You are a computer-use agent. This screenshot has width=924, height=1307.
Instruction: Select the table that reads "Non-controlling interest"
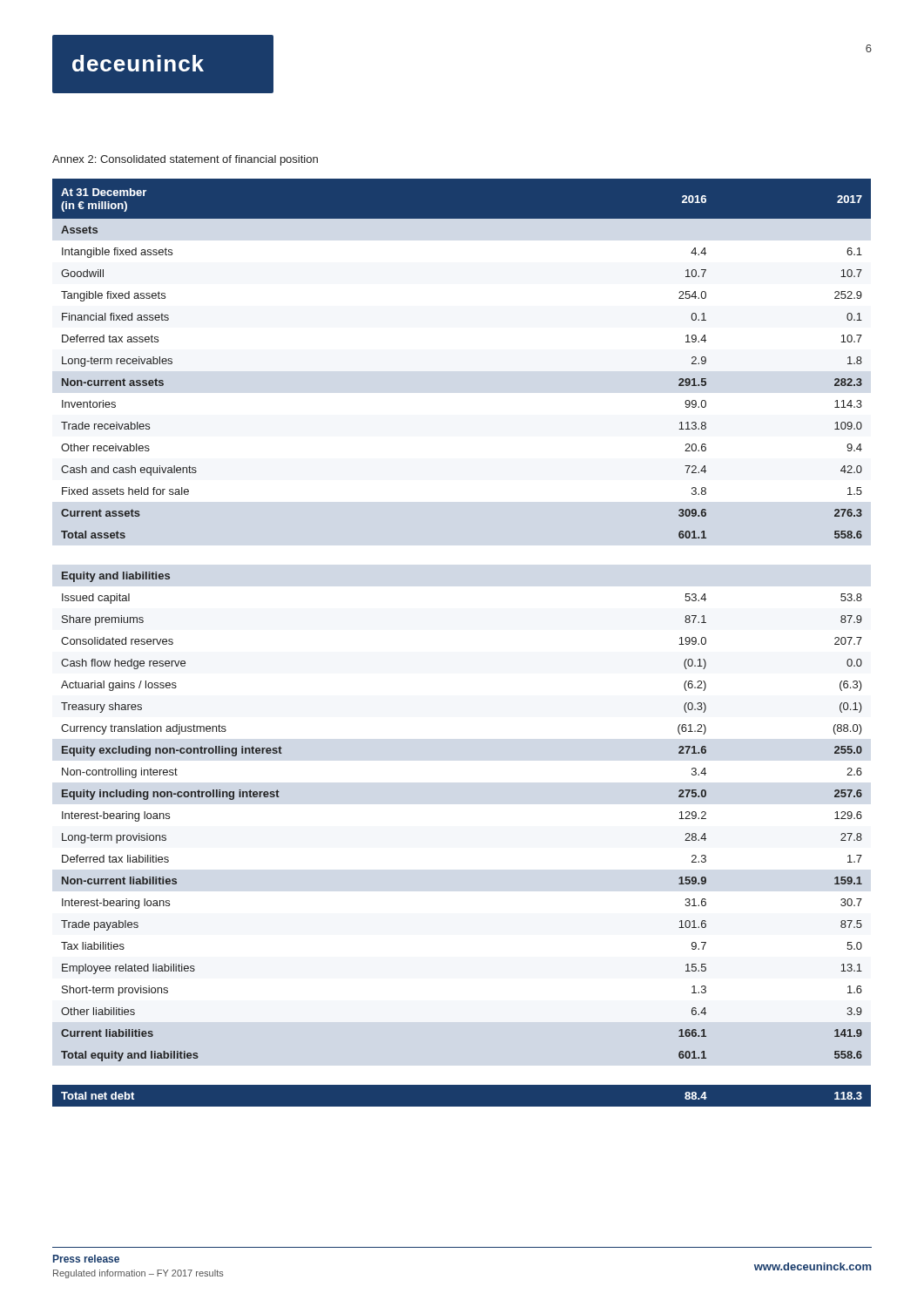click(x=462, y=643)
